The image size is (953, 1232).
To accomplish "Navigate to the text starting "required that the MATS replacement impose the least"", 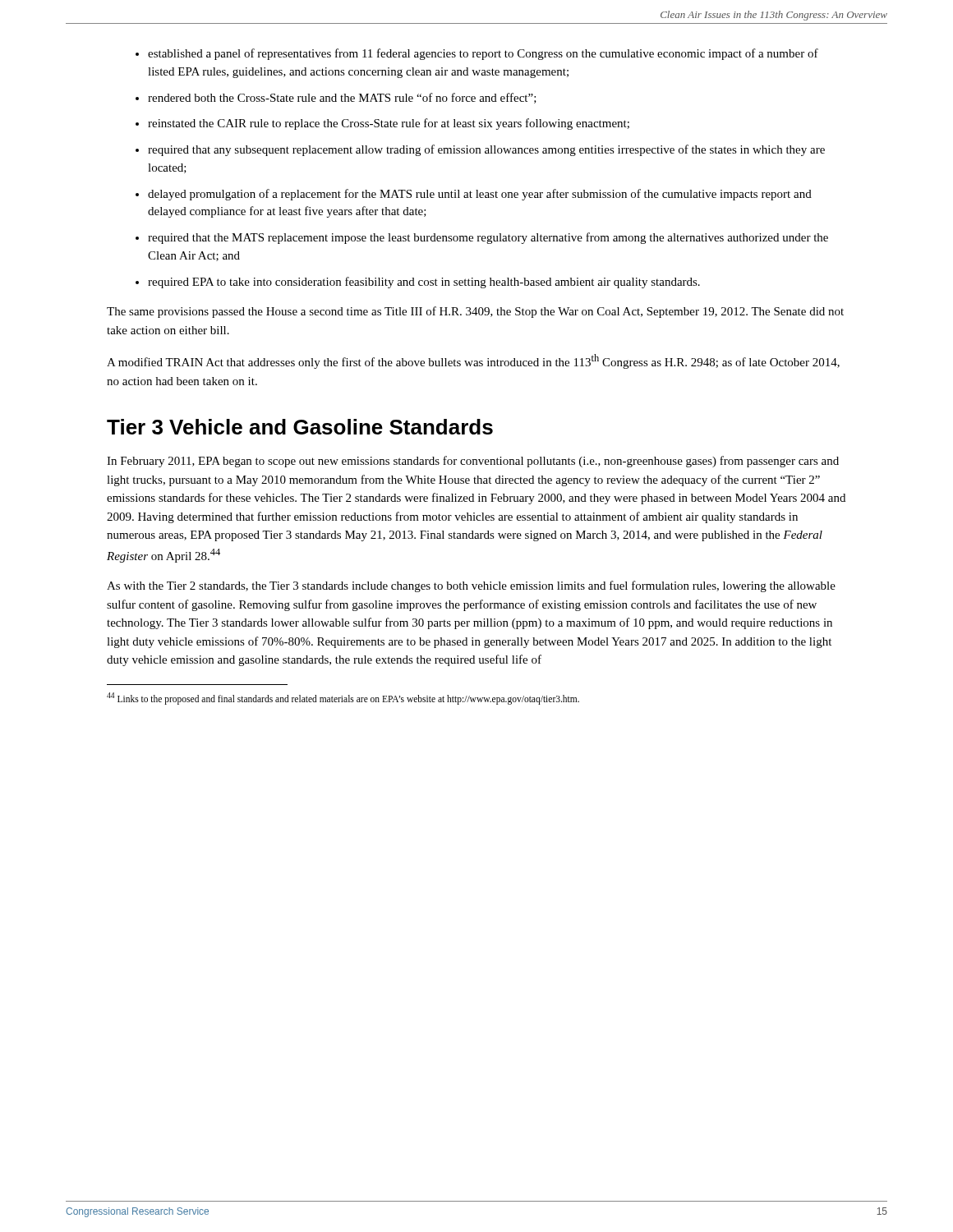I will (488, 246).
